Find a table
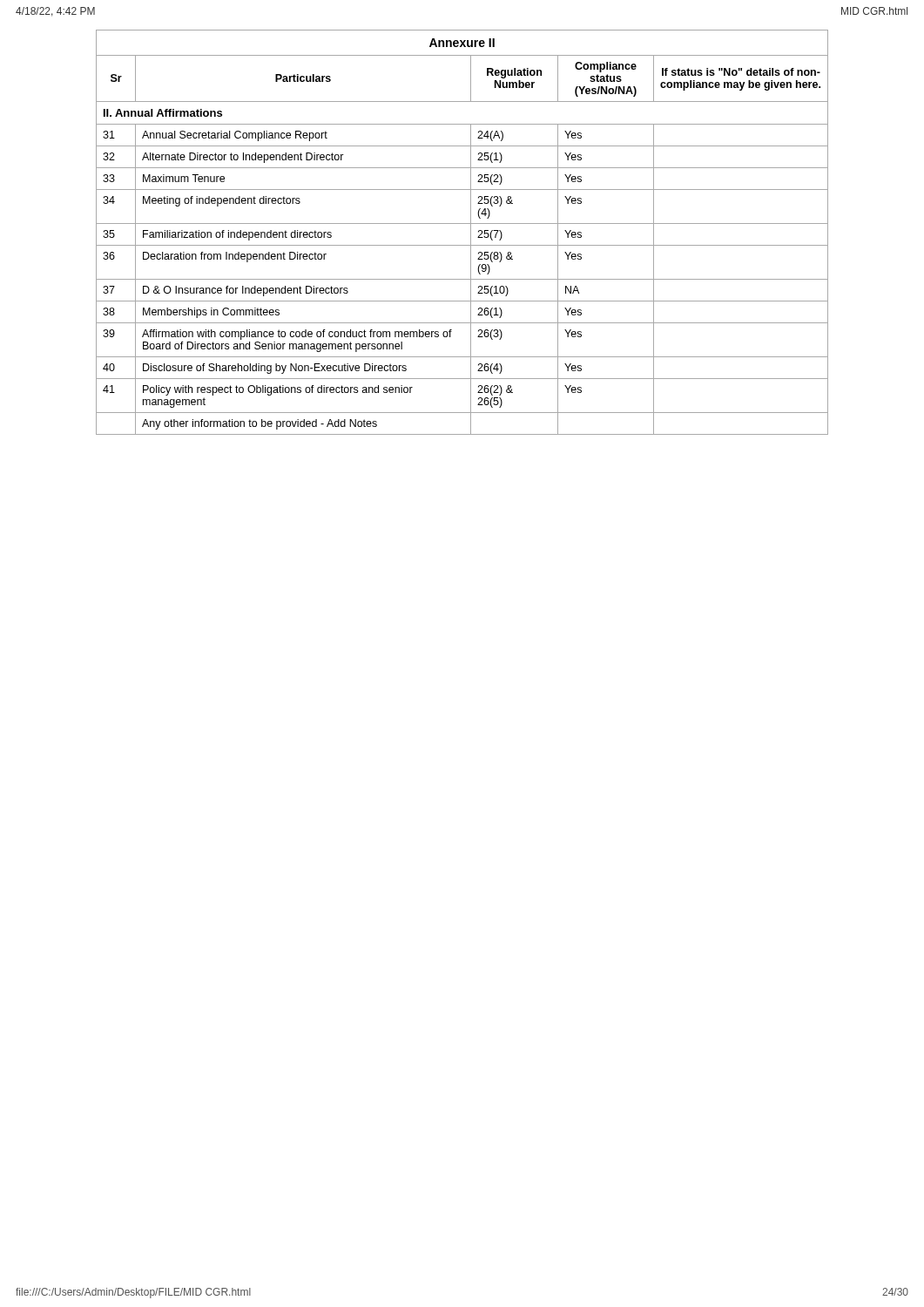924x1307 pixels. pyautogui.click(x=462, y=245)
